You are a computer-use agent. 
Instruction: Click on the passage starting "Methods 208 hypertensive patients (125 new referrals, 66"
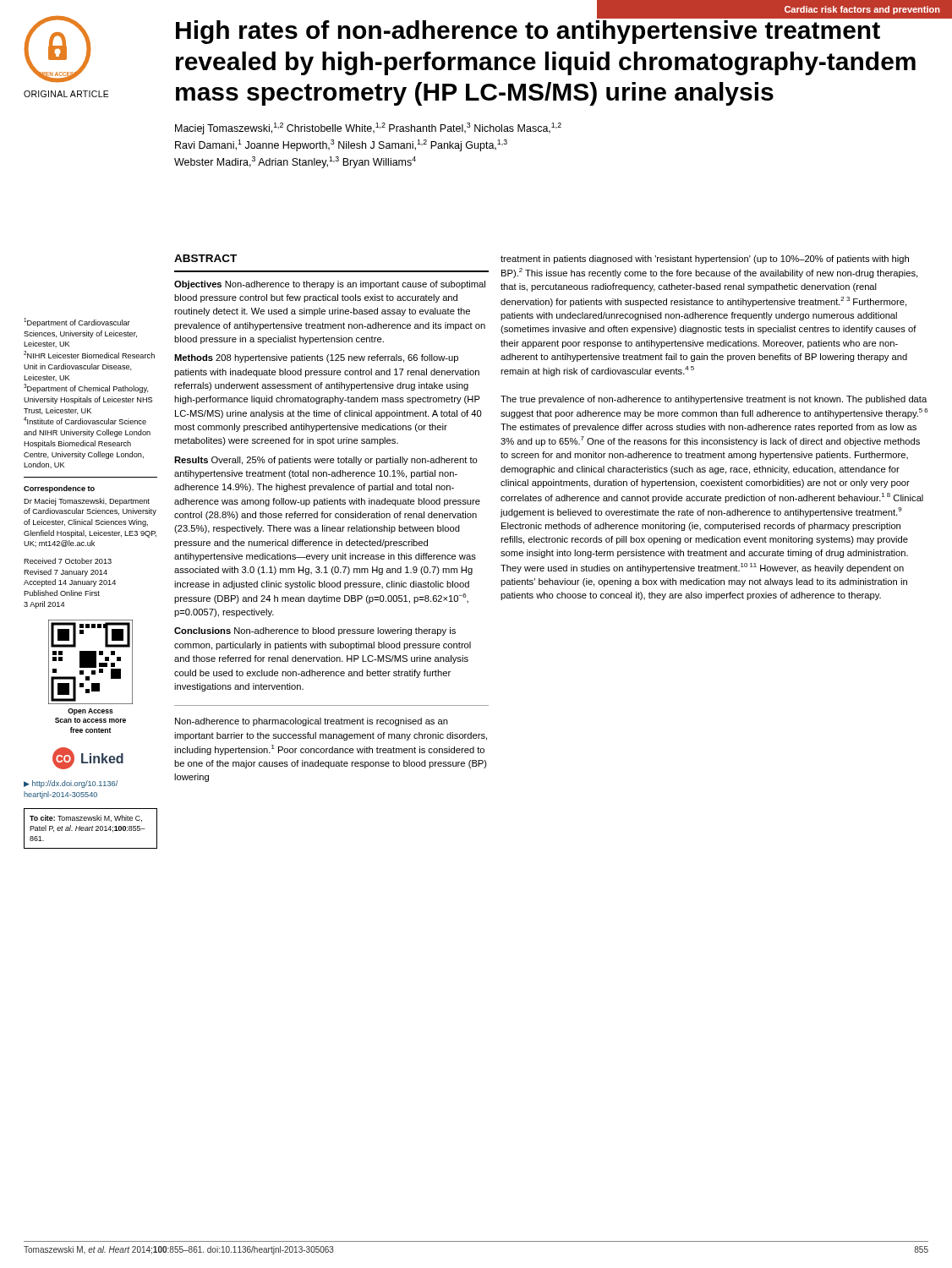pos(328,399)
